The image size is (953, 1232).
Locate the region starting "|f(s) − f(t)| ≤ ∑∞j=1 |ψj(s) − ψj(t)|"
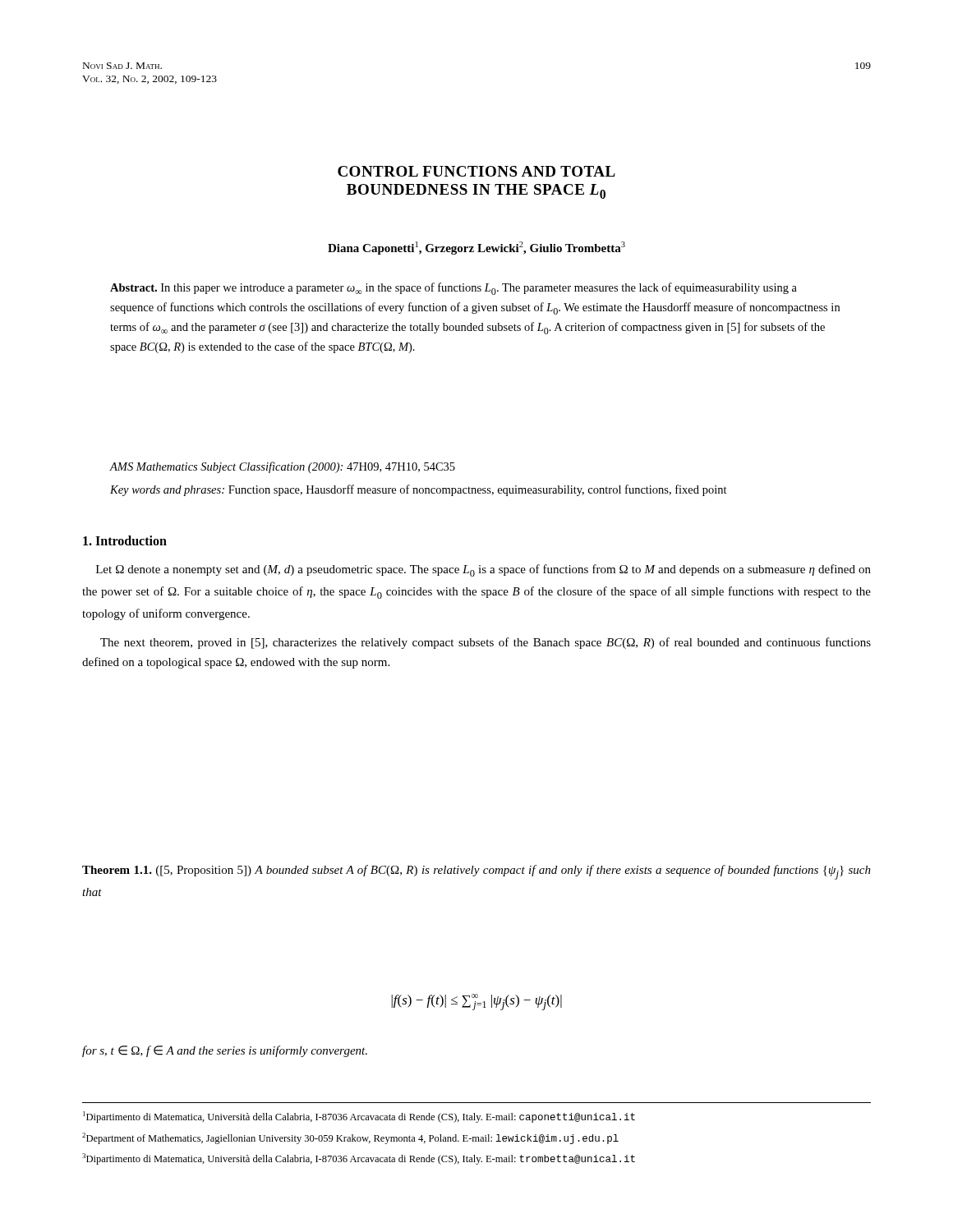pyautogui.click(x=476, y=1000)
